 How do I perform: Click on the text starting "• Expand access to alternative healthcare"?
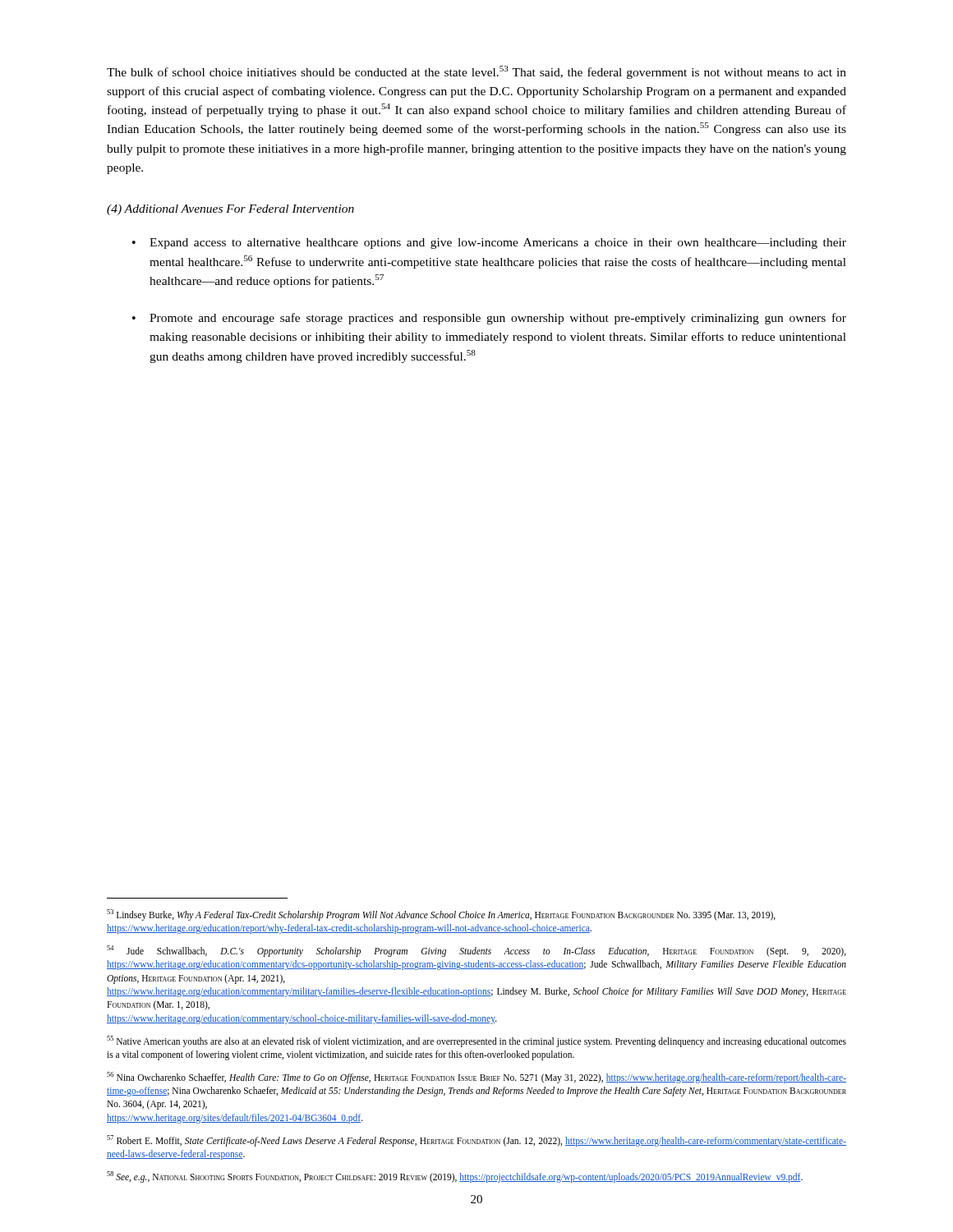click(489, 261)
